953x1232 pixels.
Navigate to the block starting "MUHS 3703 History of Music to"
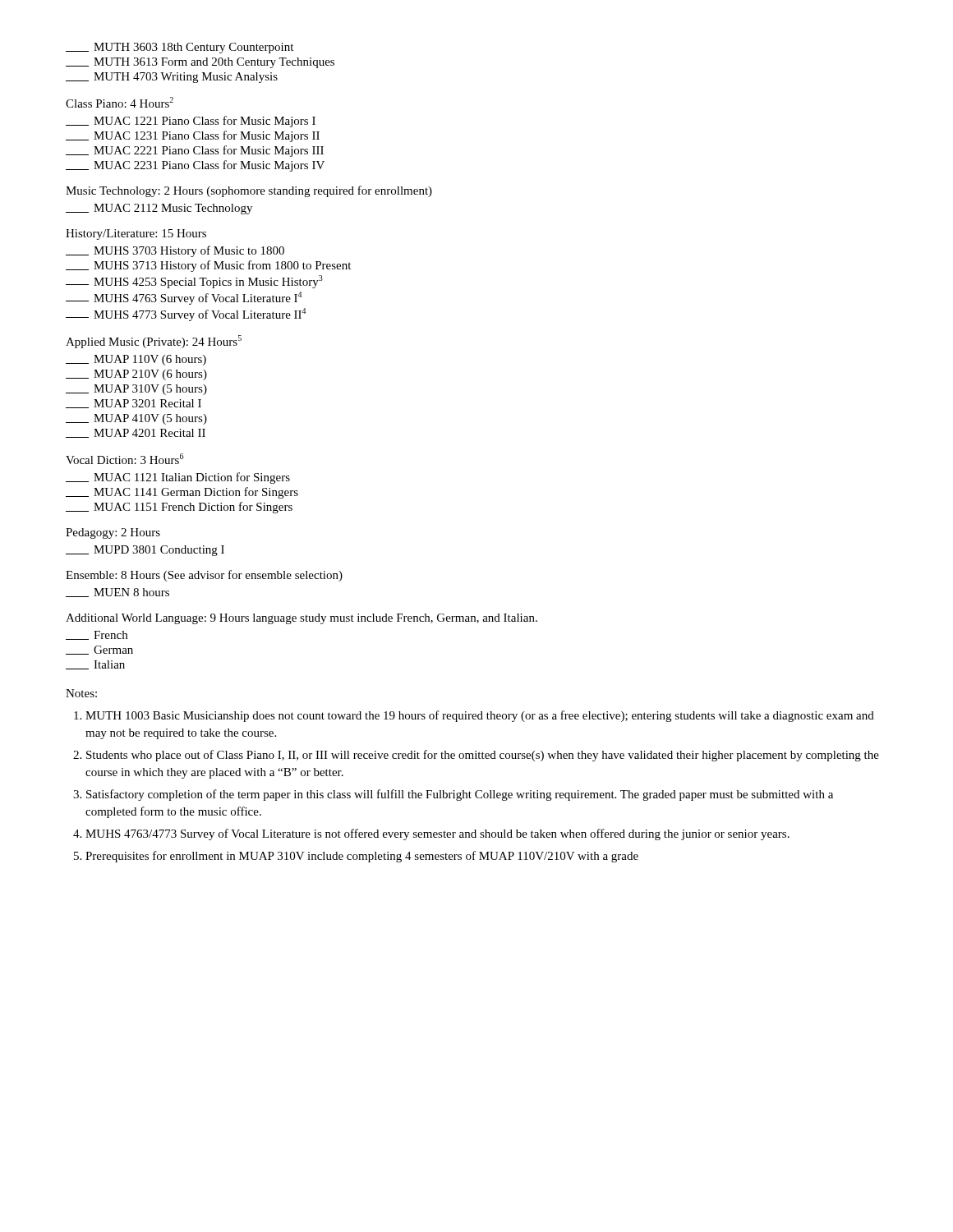(175, 251)
